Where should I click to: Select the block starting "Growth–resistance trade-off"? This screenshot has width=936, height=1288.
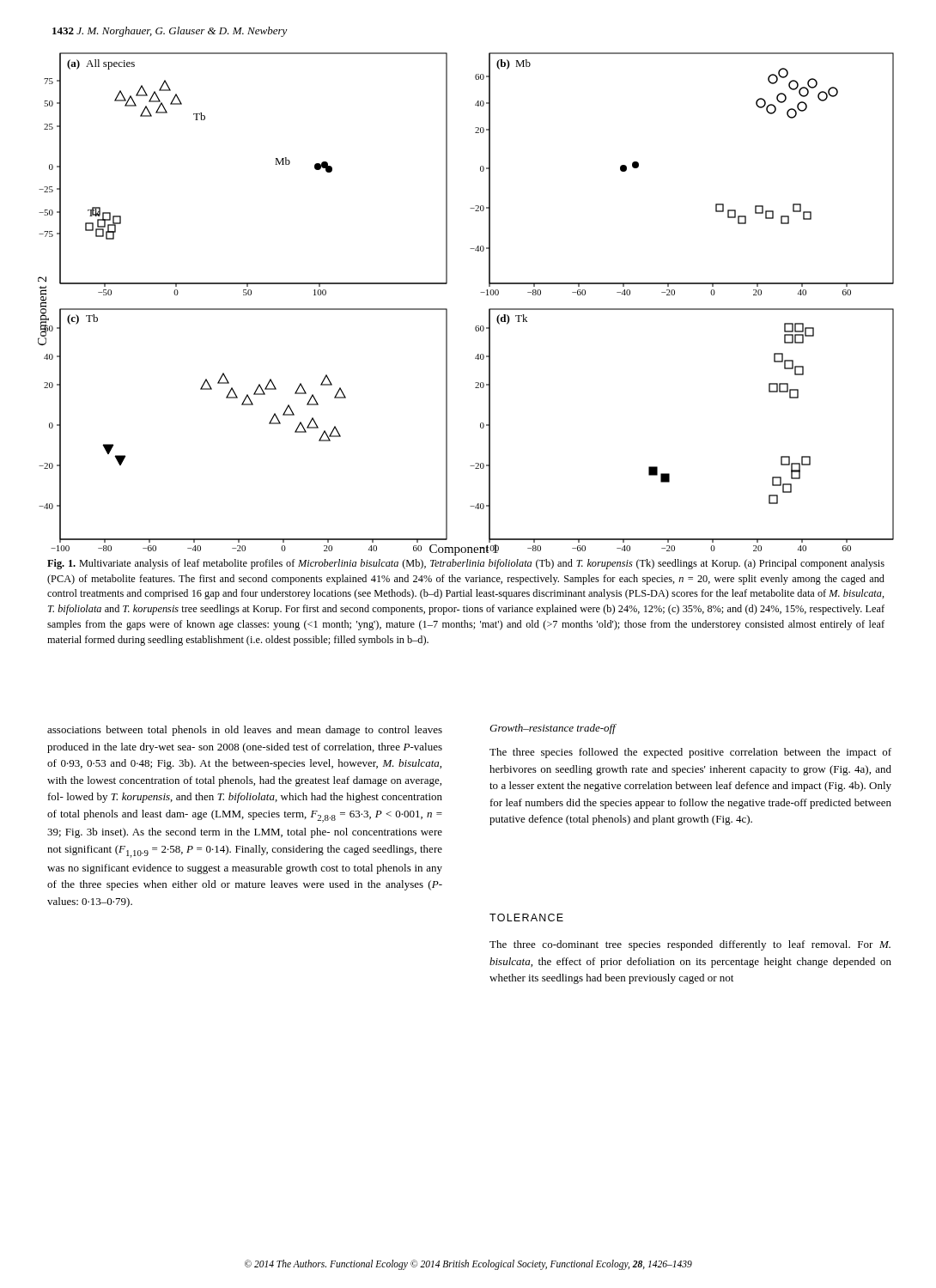[x=552, y=728]
